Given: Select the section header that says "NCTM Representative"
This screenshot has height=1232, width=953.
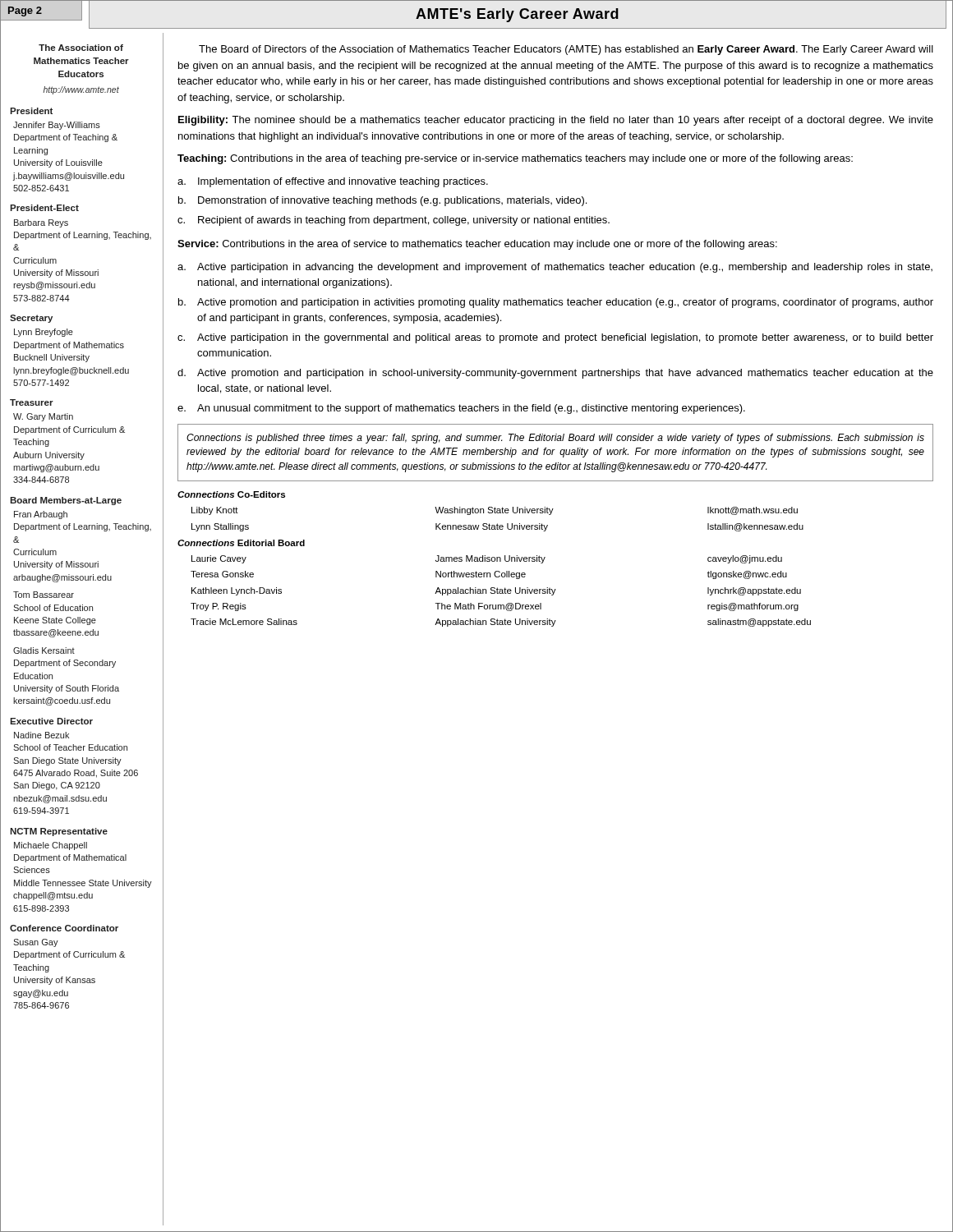Looking at the screenshot, I should click(59, 831).
